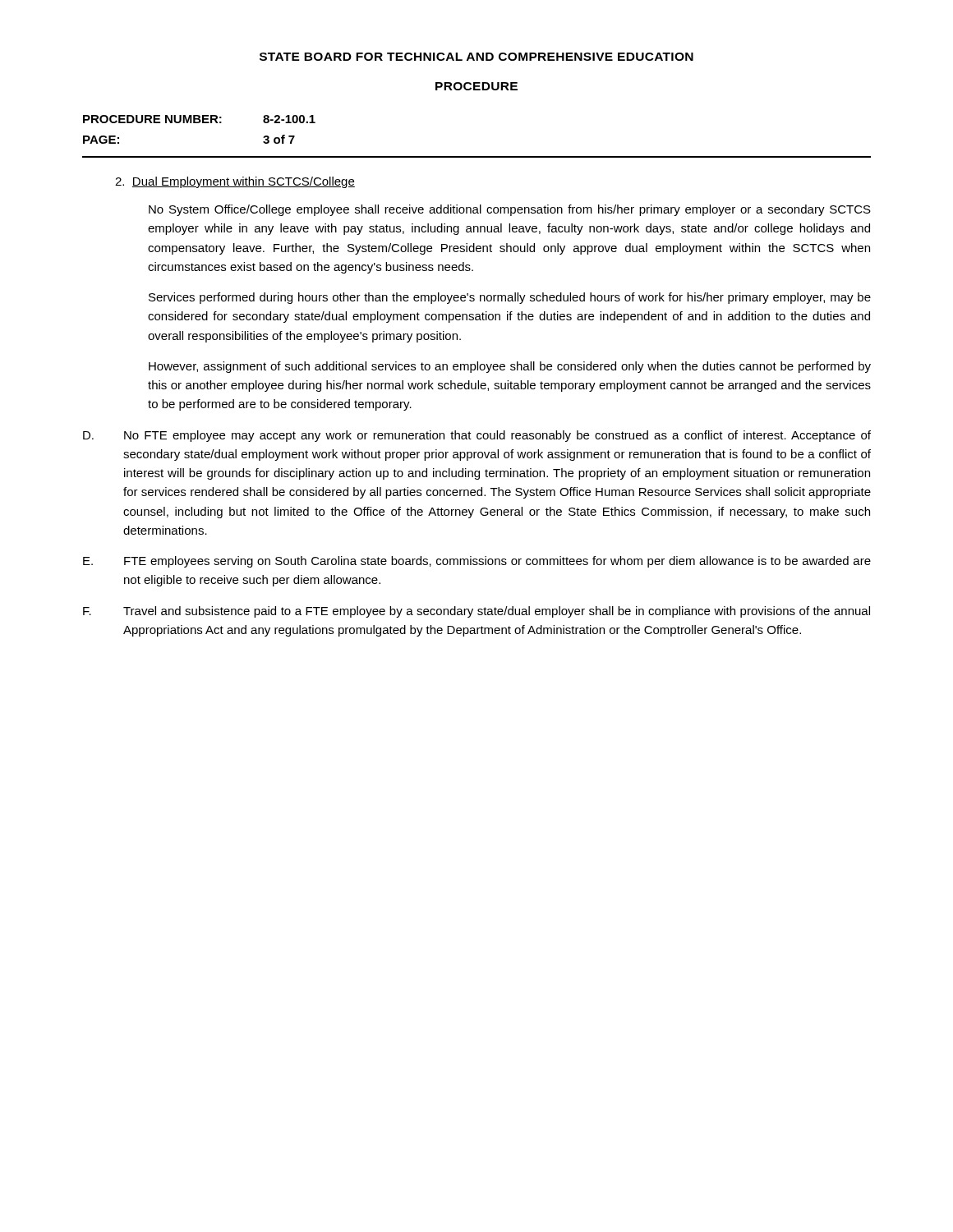Find the text that says "PROCEDURE NUMBER:"

pyautogui.click(x=152, y=119)
